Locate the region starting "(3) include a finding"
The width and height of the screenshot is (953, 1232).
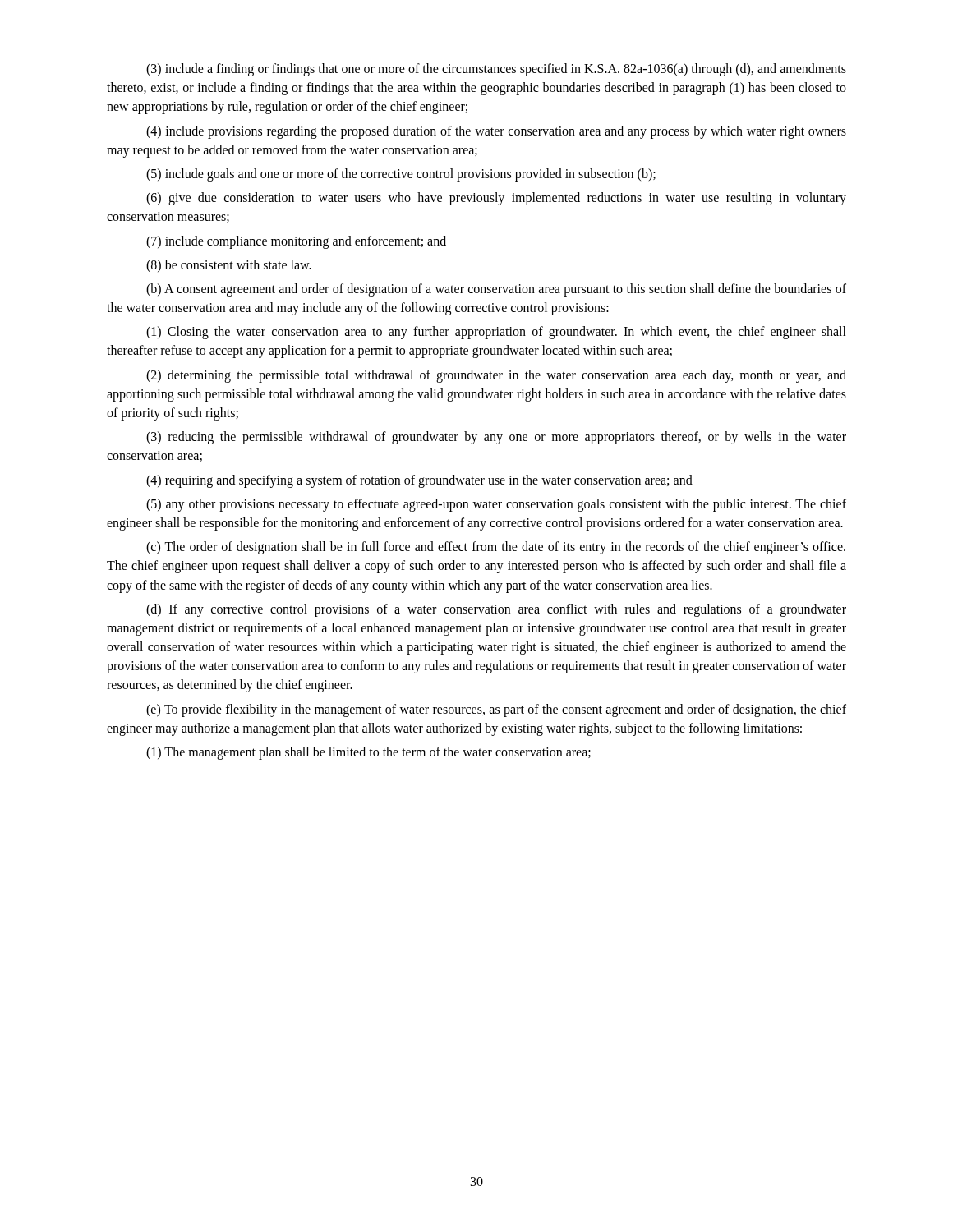click(476, 88)
